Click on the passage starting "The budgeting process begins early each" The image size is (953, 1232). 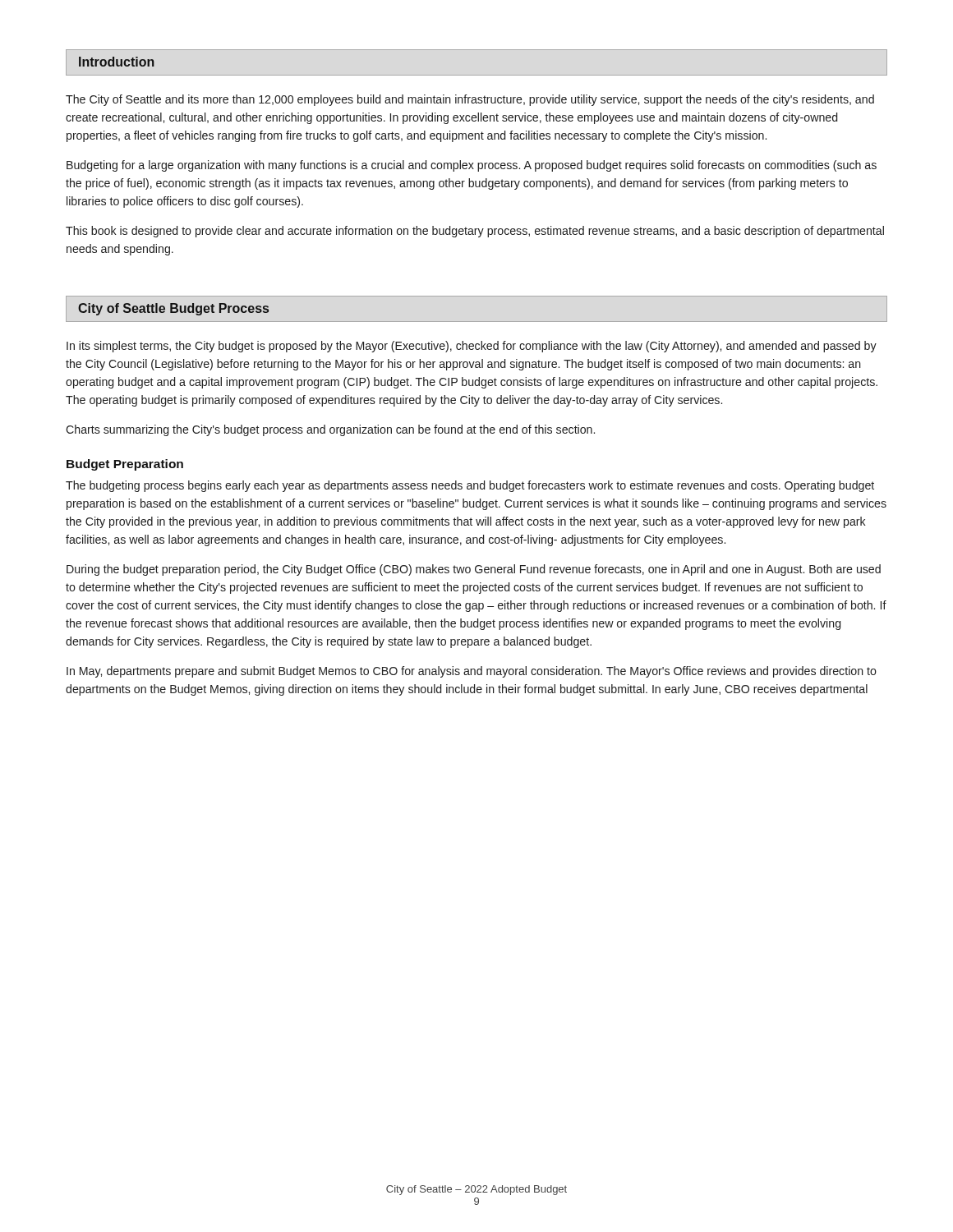(x=476, y=513)
